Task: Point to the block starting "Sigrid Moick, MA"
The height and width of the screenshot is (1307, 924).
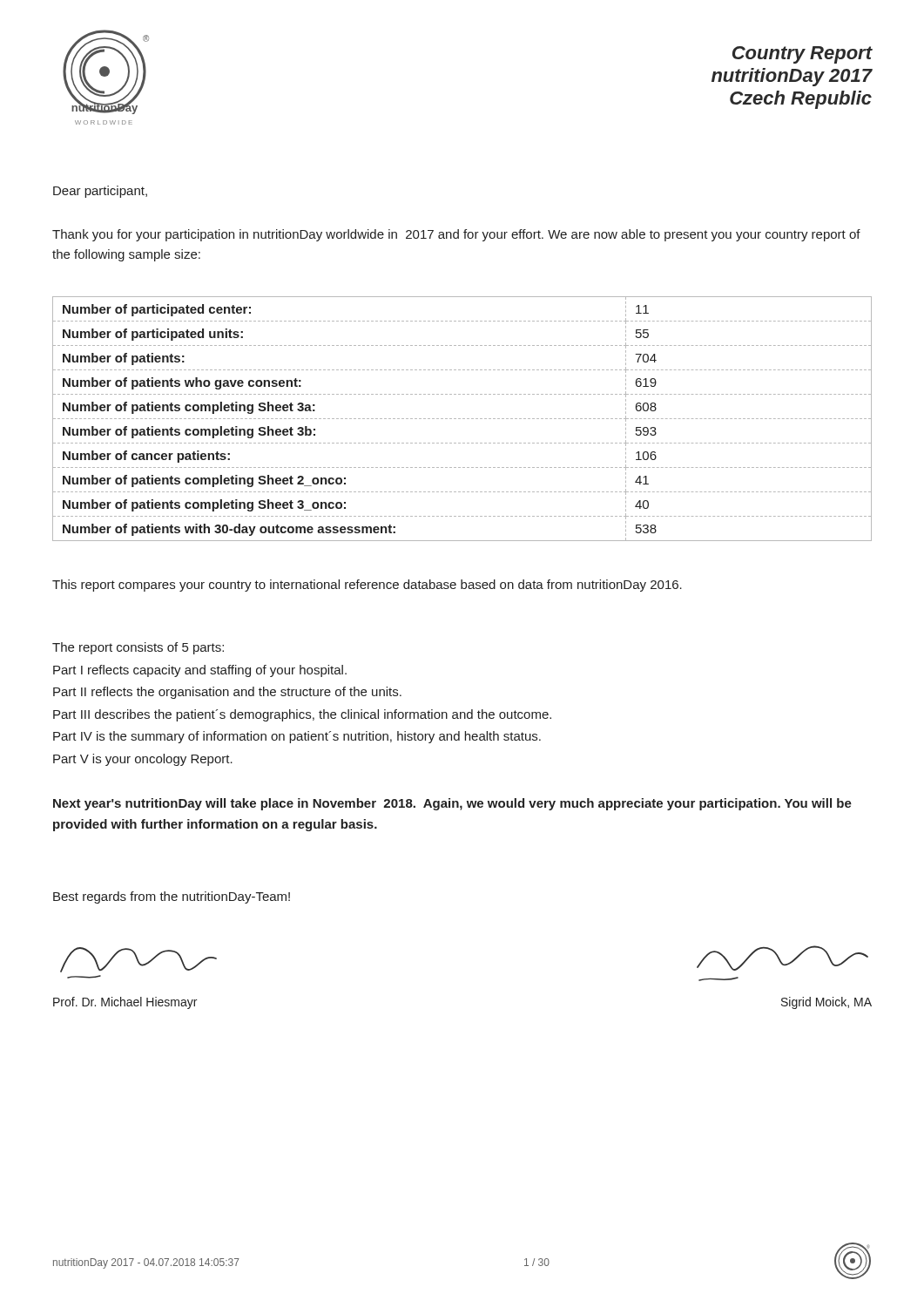Action: 826,1002
